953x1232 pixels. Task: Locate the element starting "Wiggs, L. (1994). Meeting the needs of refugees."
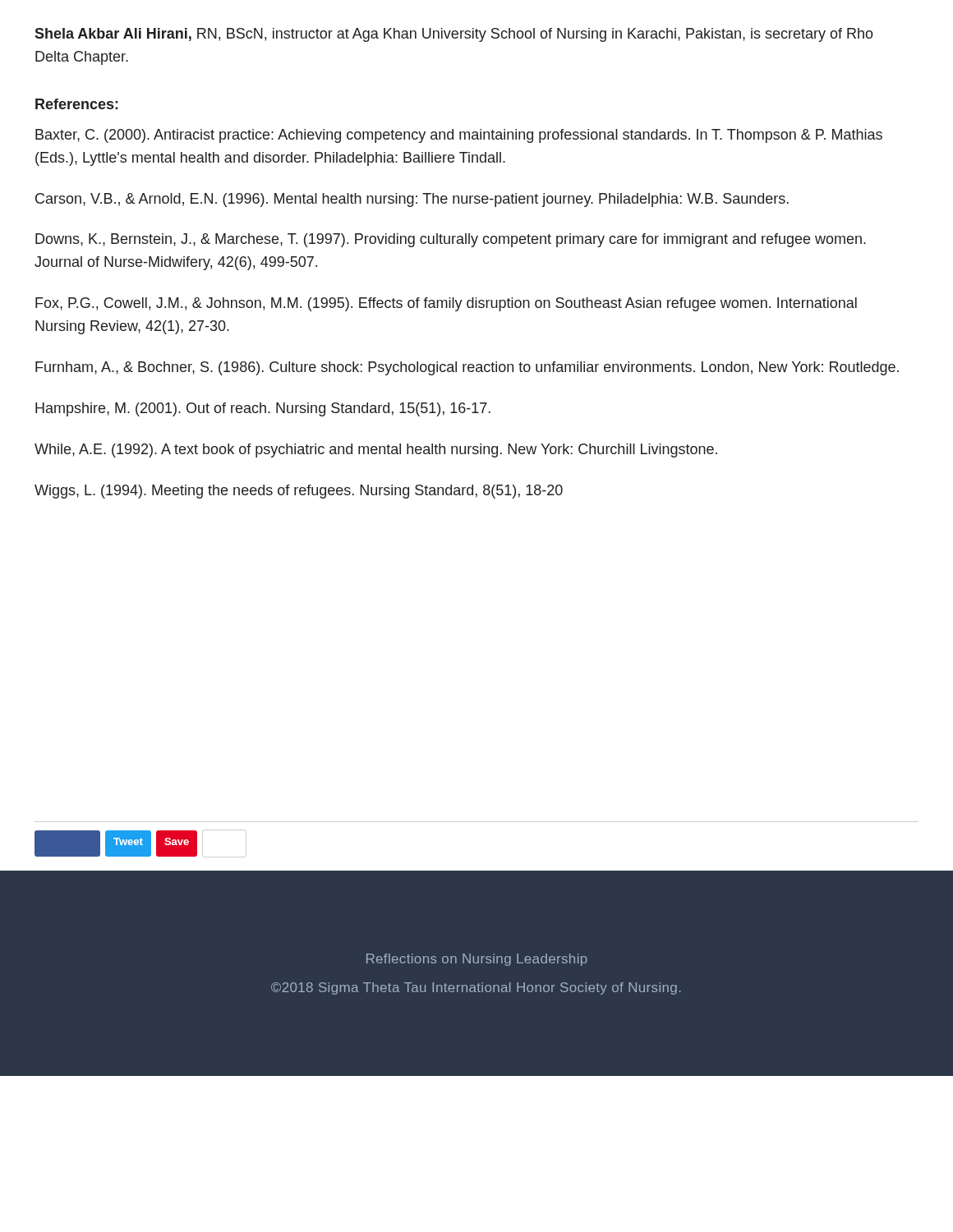[299, 490]
